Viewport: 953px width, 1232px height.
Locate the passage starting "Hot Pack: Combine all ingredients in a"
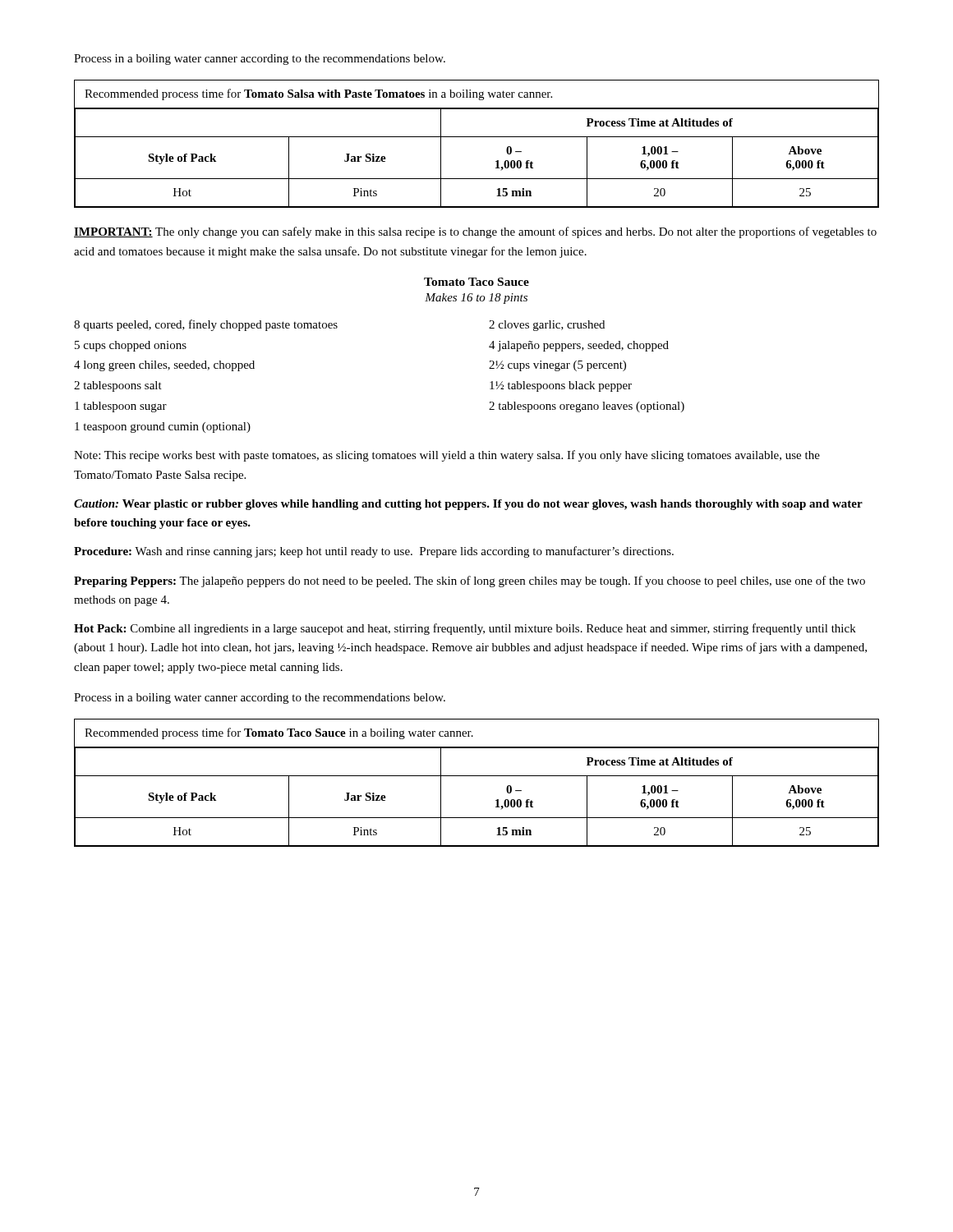(471, 647)
